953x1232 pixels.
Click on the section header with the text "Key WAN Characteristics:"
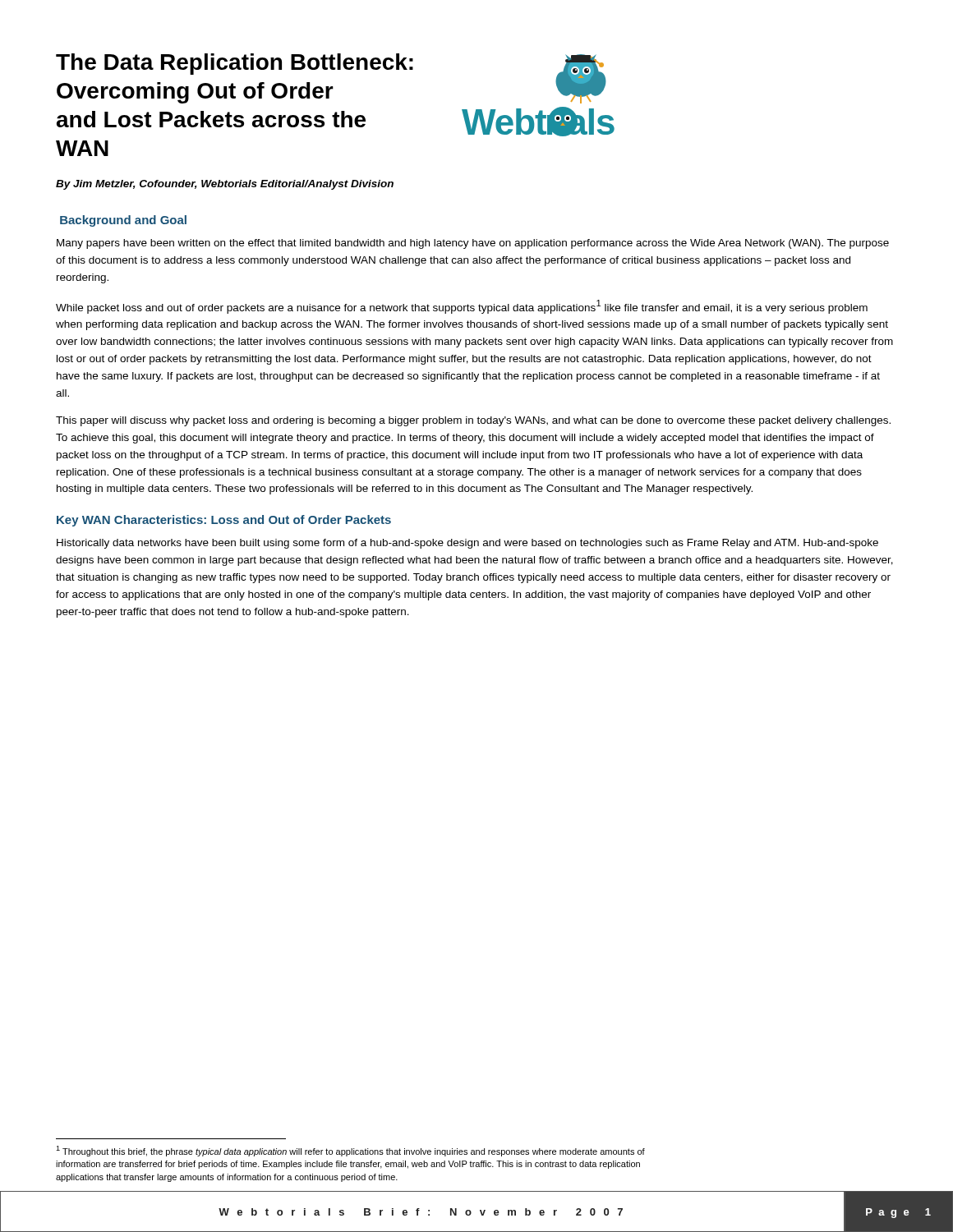[x=224, y=520]
